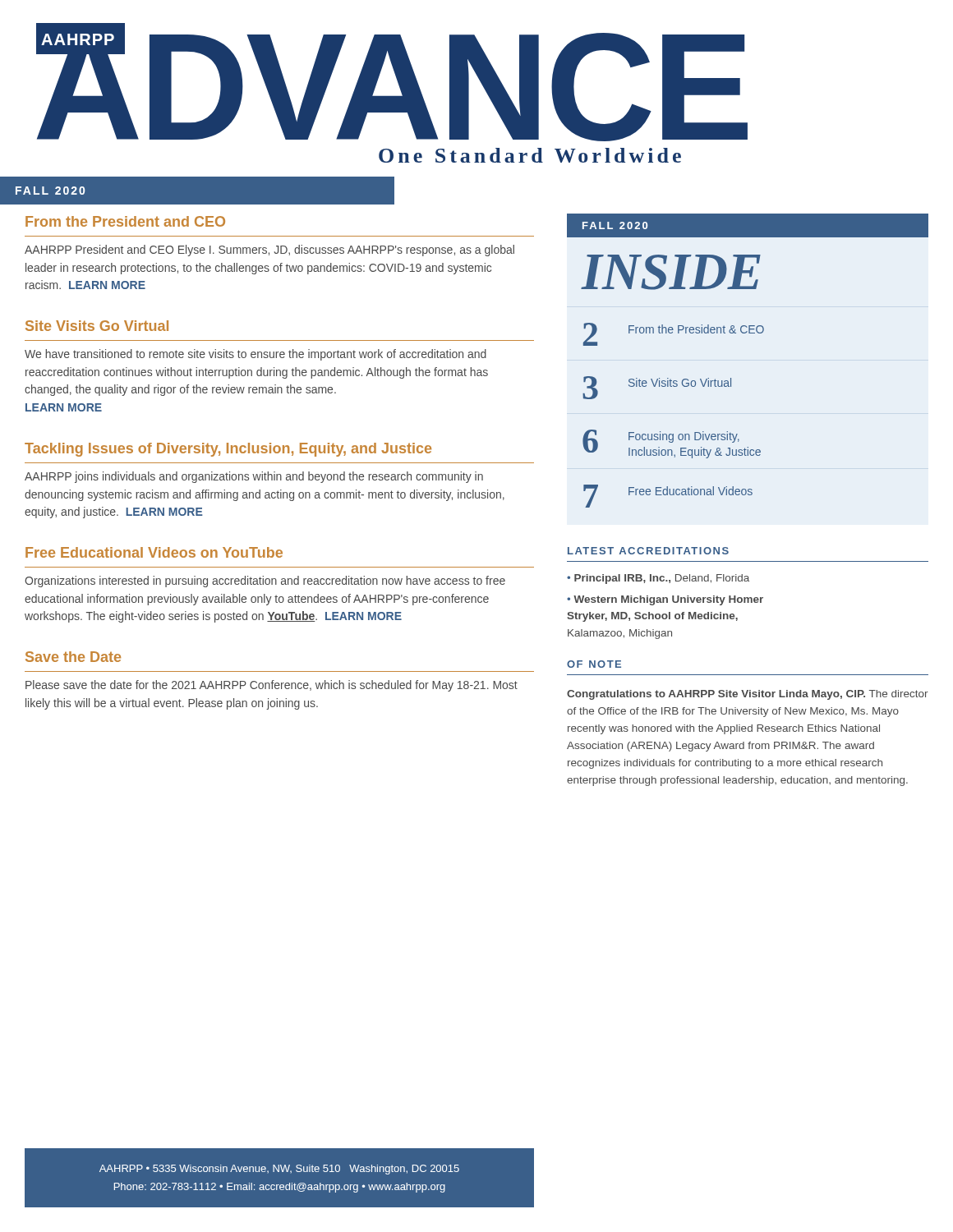Click on the passage starting "Western Michigan University Homer Stryker,"

665,616
